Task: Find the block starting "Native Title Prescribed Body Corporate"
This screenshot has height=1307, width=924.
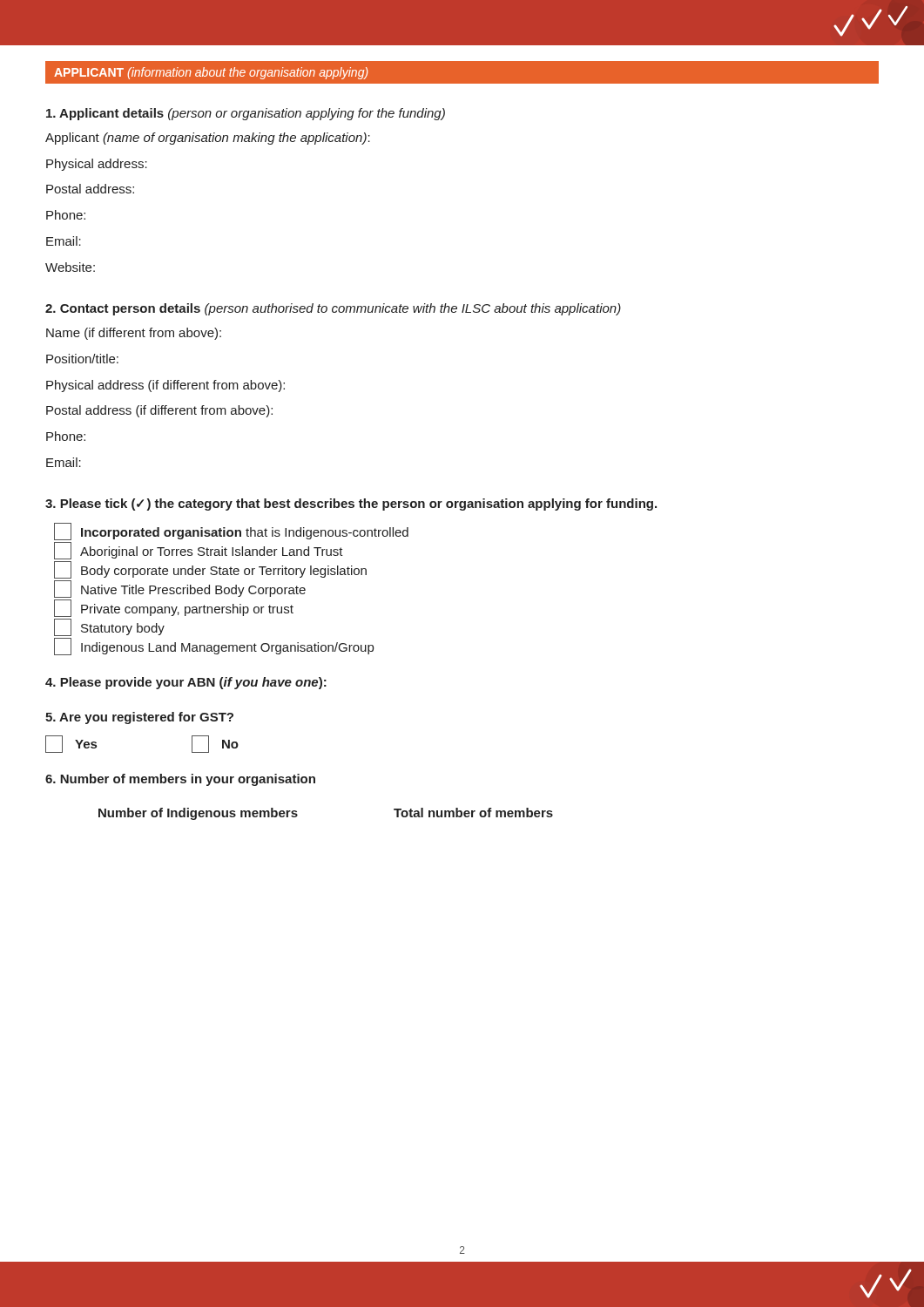Action: 180,589
